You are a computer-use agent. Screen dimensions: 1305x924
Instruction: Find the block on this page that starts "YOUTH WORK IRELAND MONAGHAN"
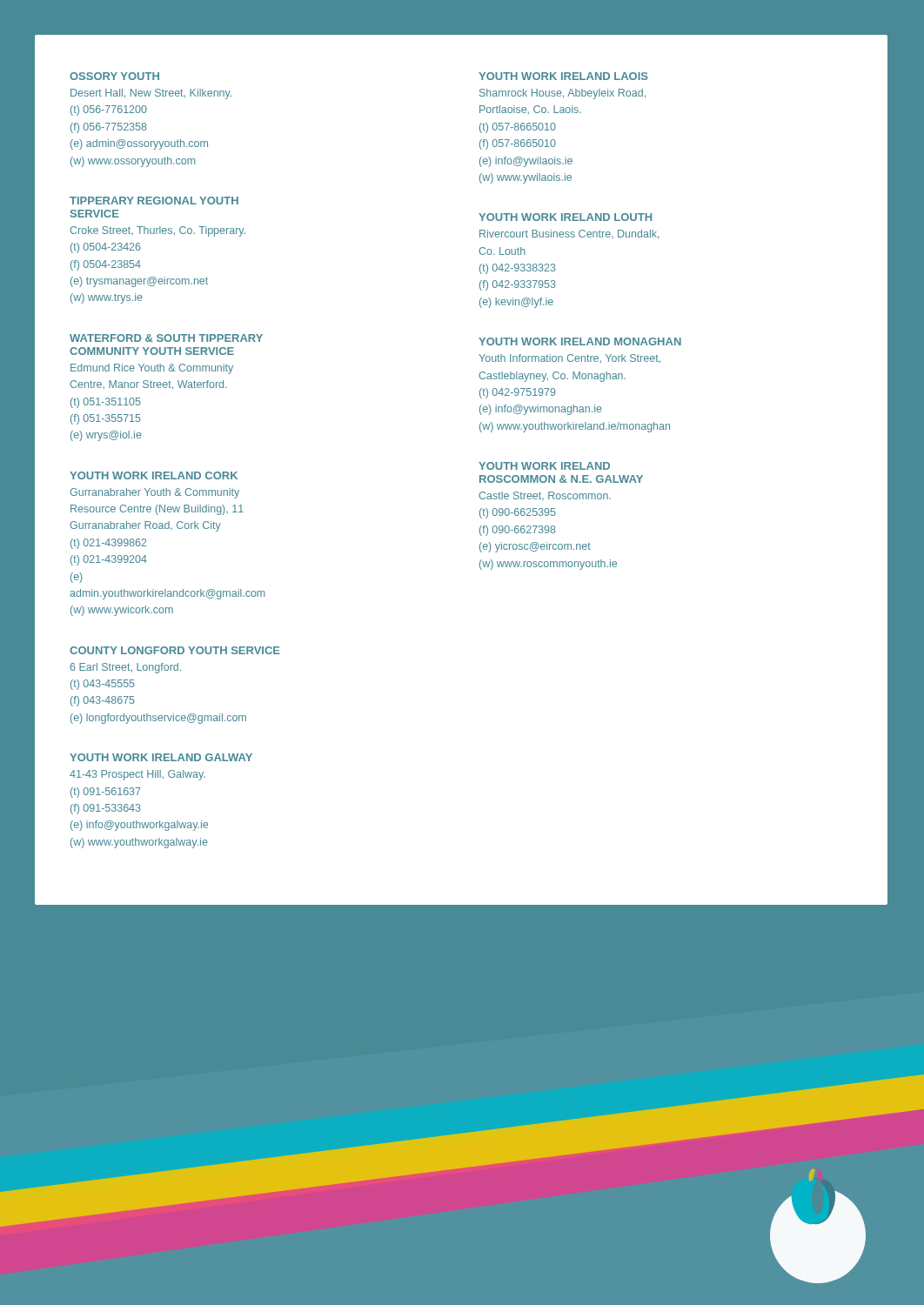[x=580, y=341]
